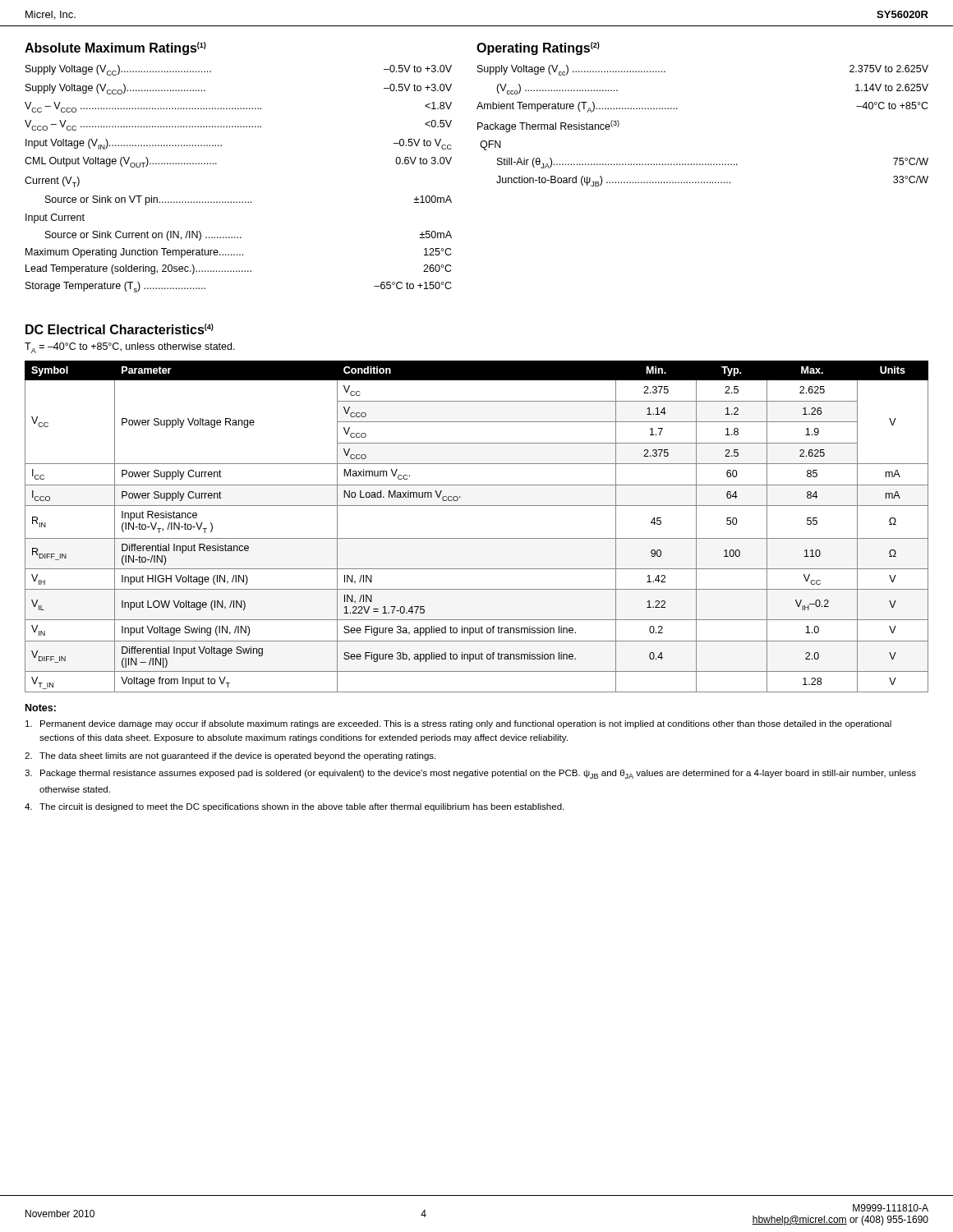Point to the block starting "3. Package thermal resistance assumes"

point(476,781)
